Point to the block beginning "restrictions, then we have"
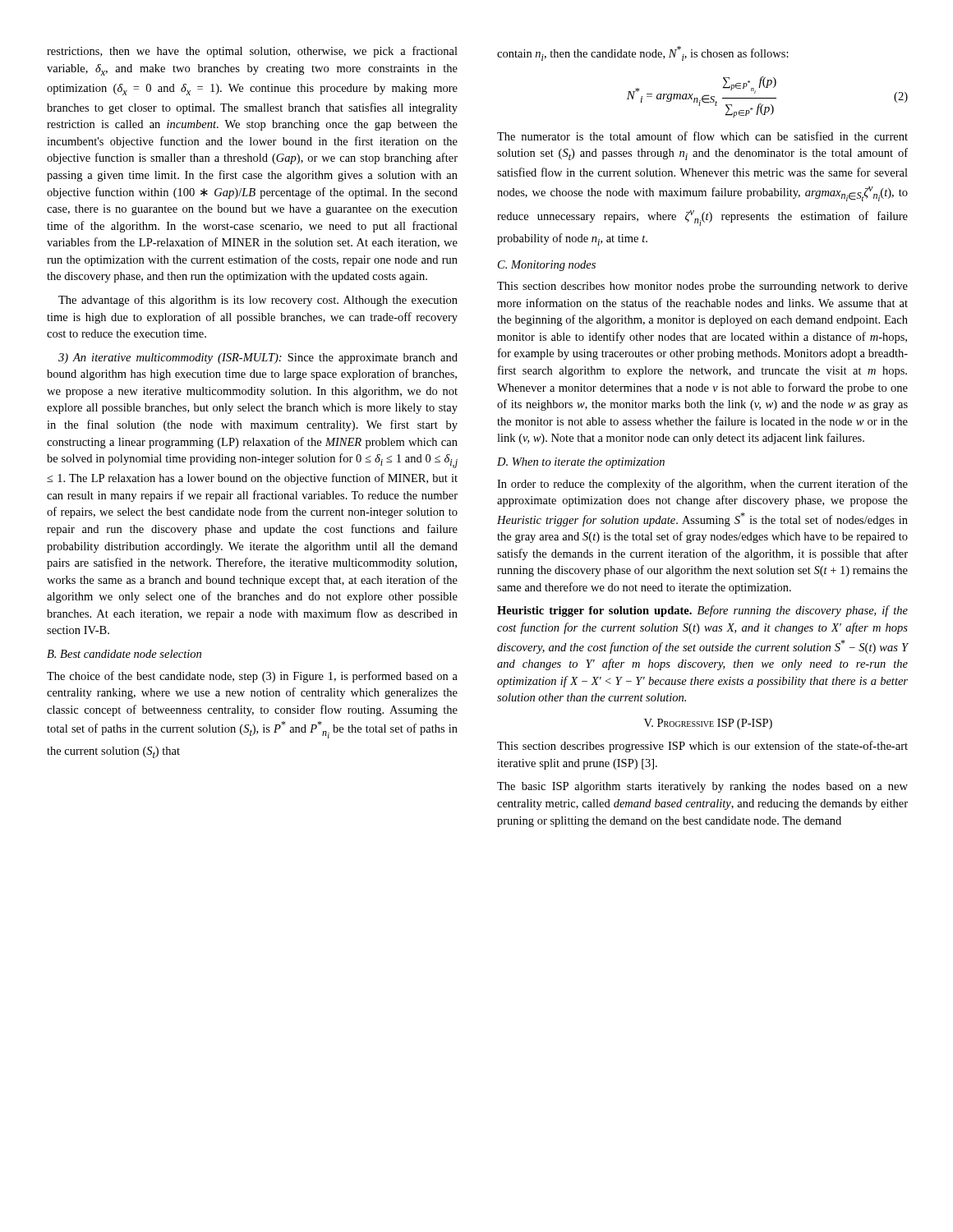953x1232 pixels. [x=252, y=164]
